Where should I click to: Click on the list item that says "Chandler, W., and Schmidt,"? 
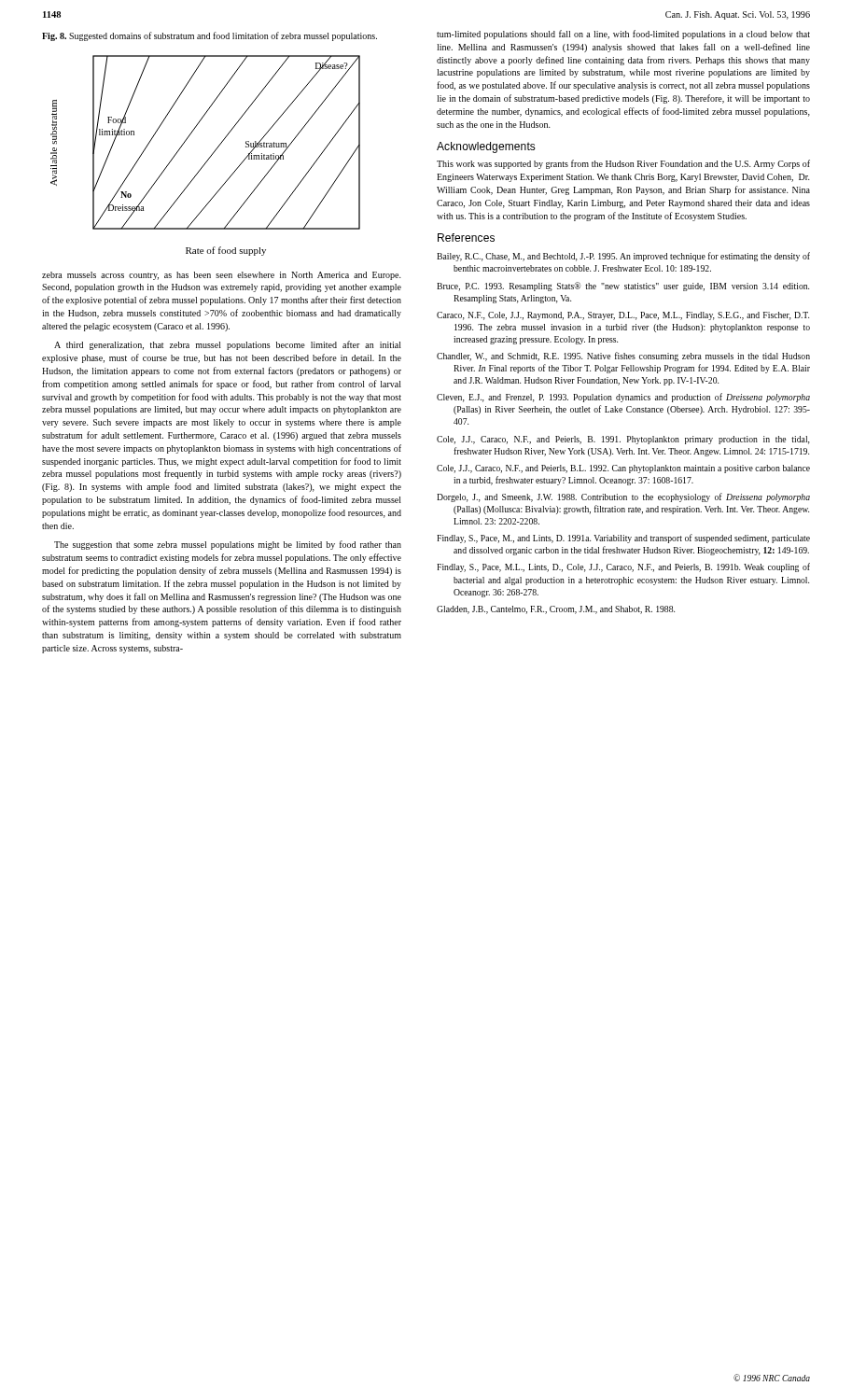pyautogui.click(x=623, y=368)
